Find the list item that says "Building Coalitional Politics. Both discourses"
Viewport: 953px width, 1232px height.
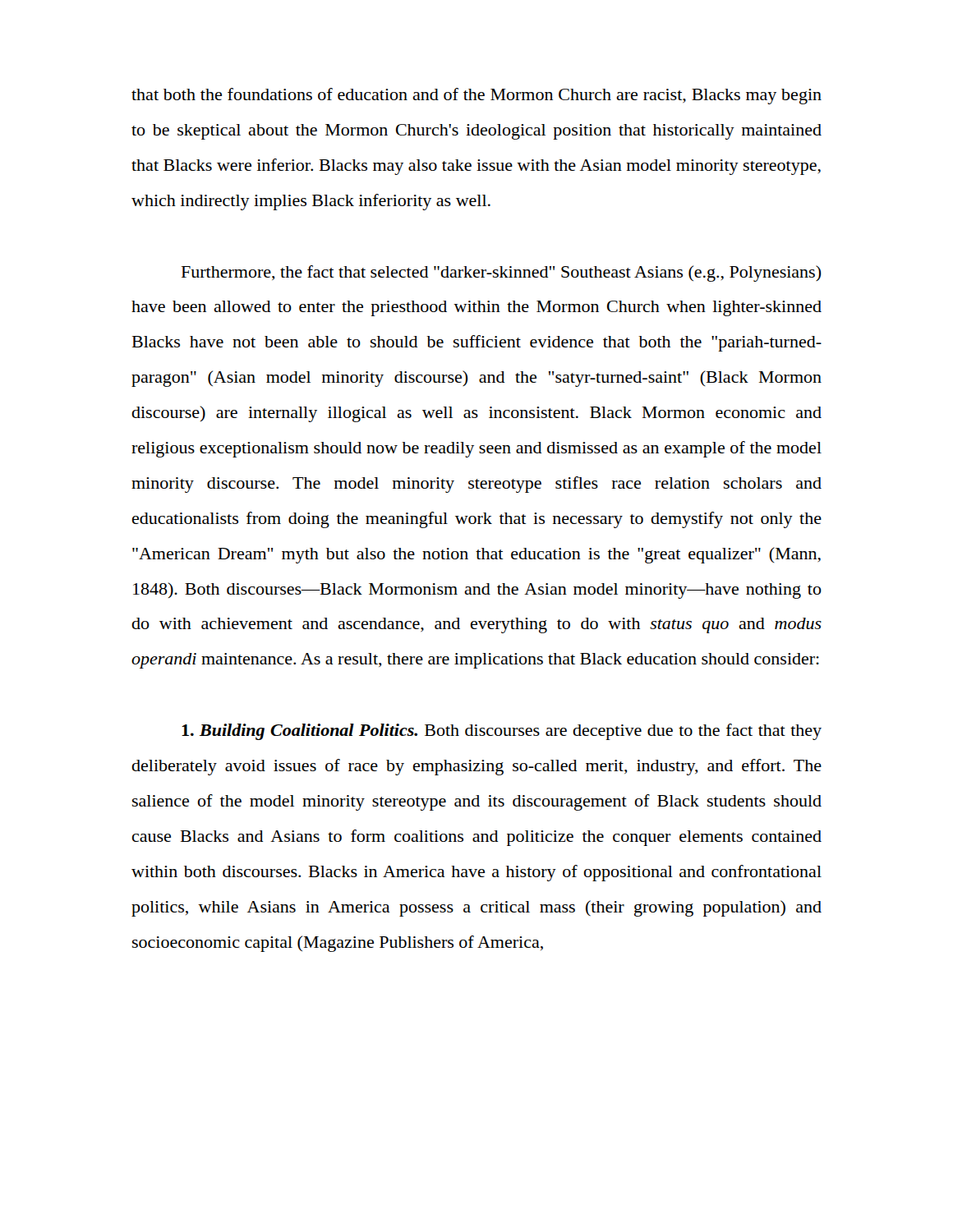[476, 836]
